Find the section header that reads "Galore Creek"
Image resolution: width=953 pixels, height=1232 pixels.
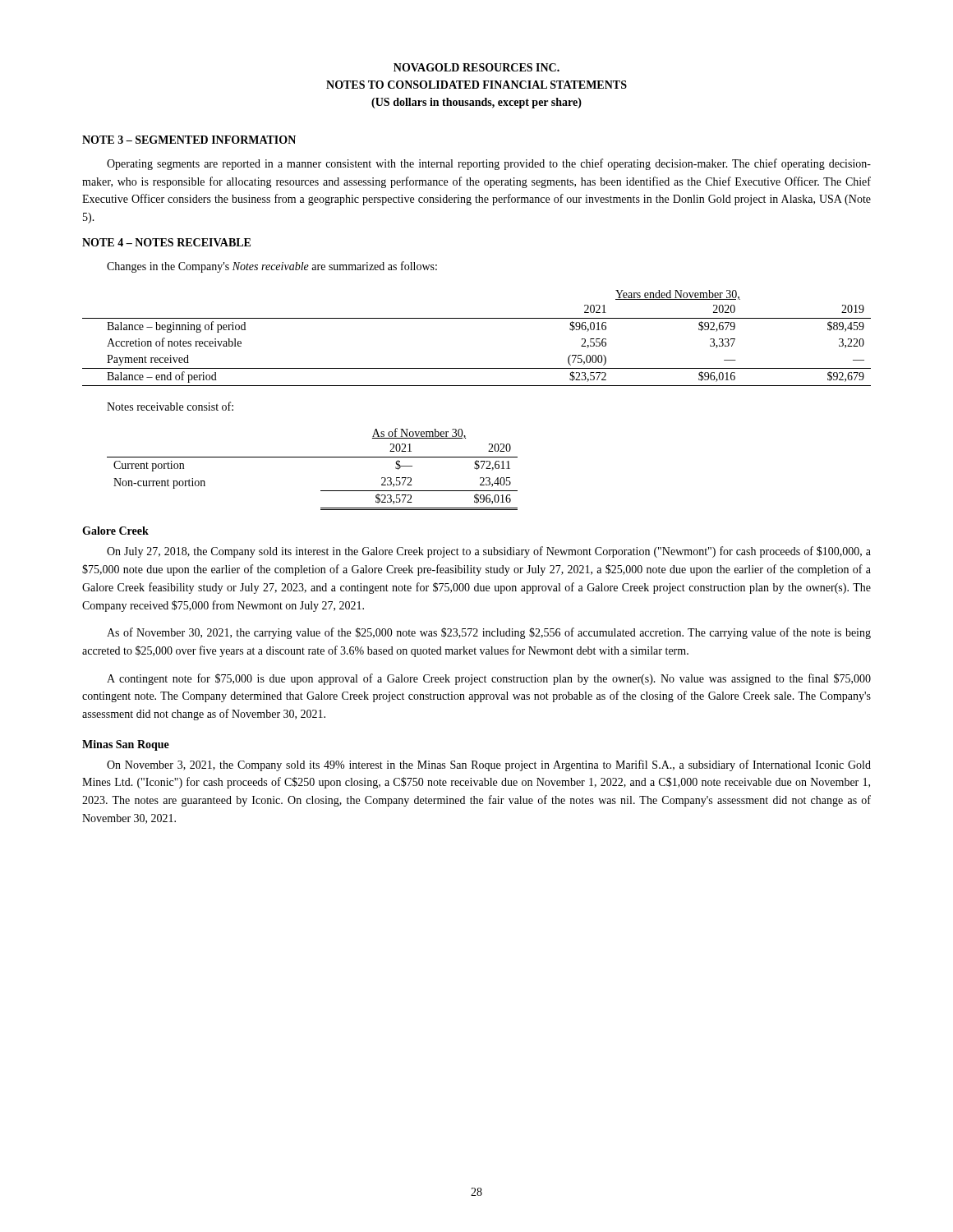tap(115, 531)
